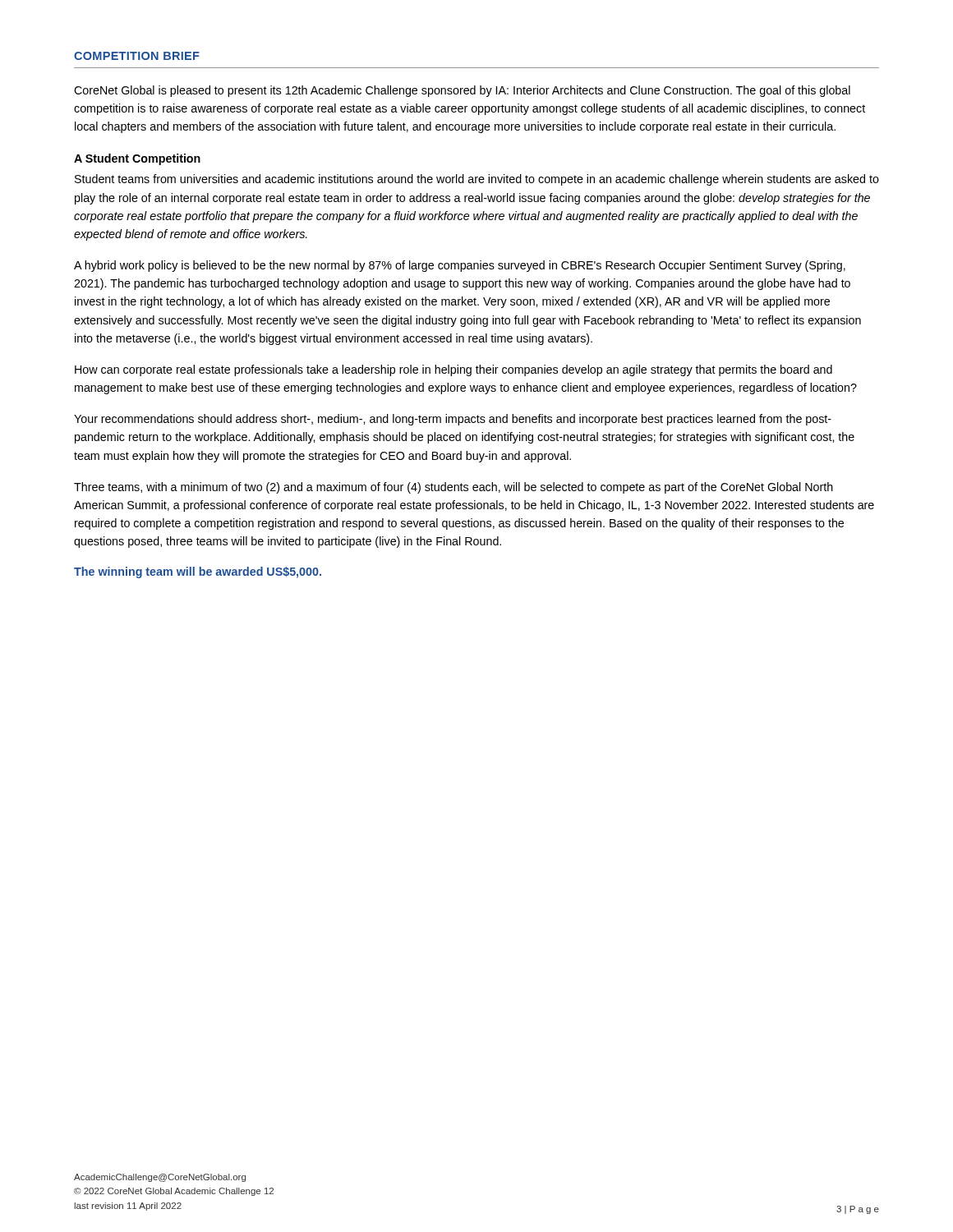Click on the block starting "A hybrid work policy is believed to"
Image resolution: width=953 pixels, height=1232 pixels.
coord(468,302)
